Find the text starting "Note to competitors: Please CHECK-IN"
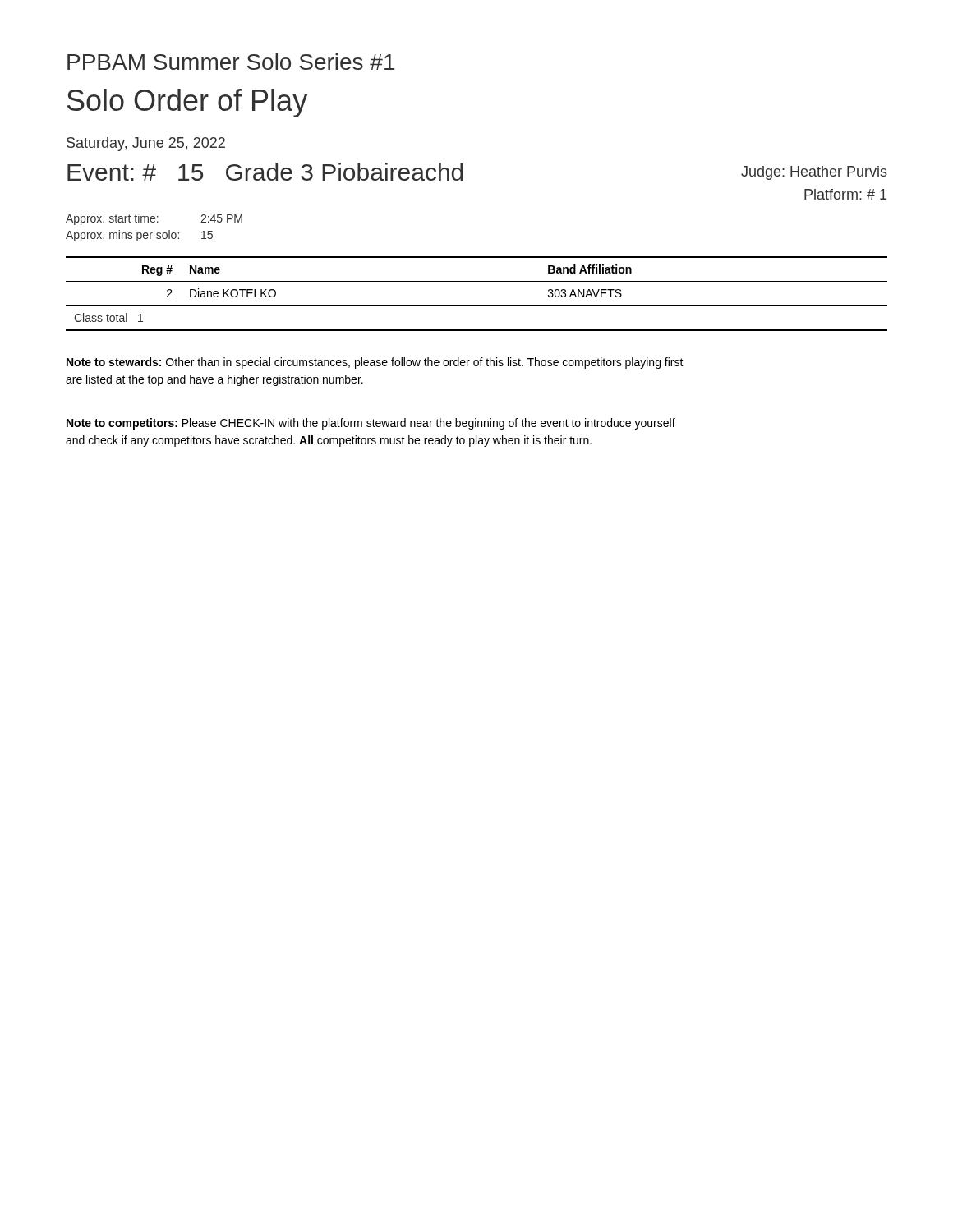Screen dimensions: 1232x953 tap(370, 432)
